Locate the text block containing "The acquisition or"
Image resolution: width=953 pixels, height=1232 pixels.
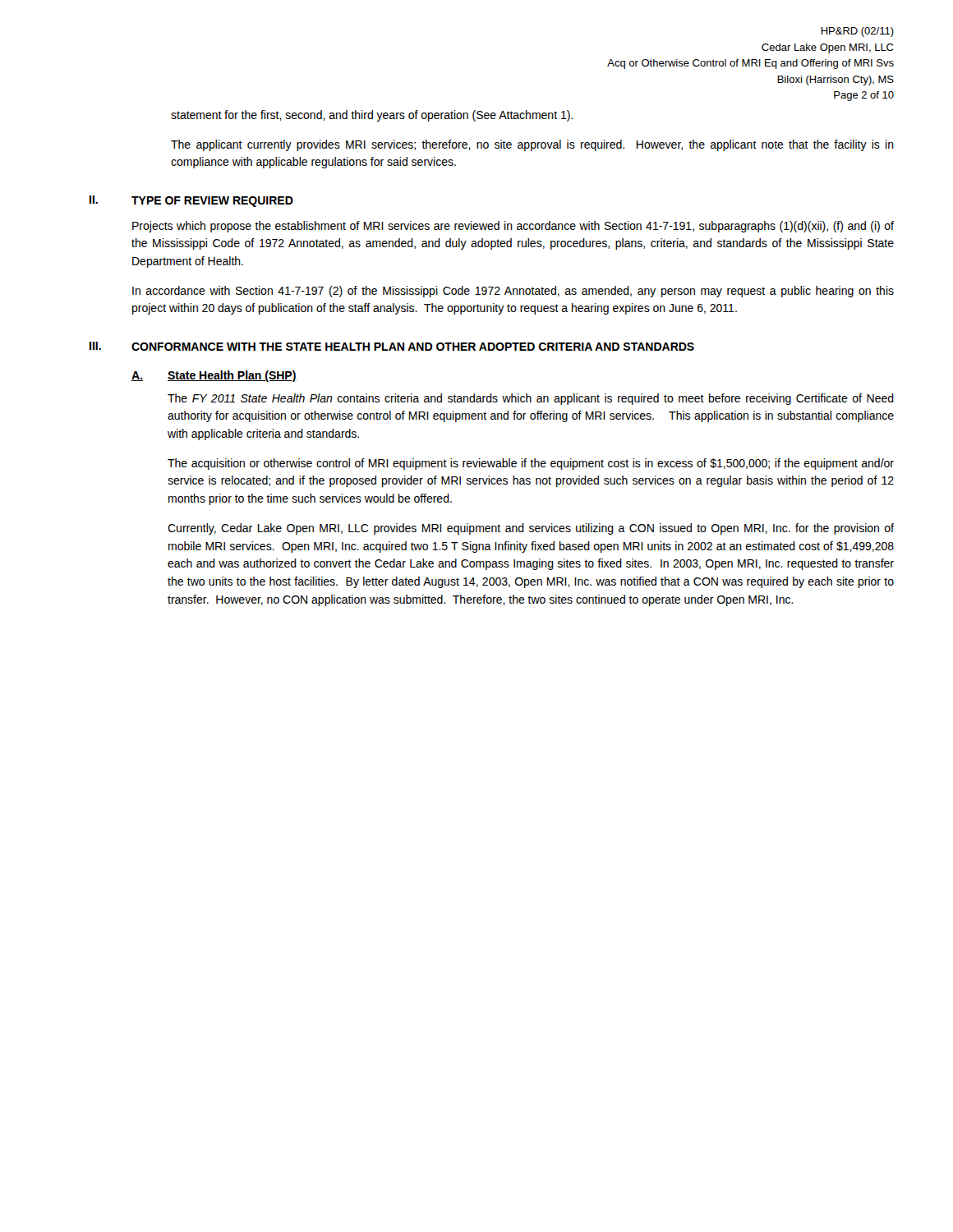531,481
